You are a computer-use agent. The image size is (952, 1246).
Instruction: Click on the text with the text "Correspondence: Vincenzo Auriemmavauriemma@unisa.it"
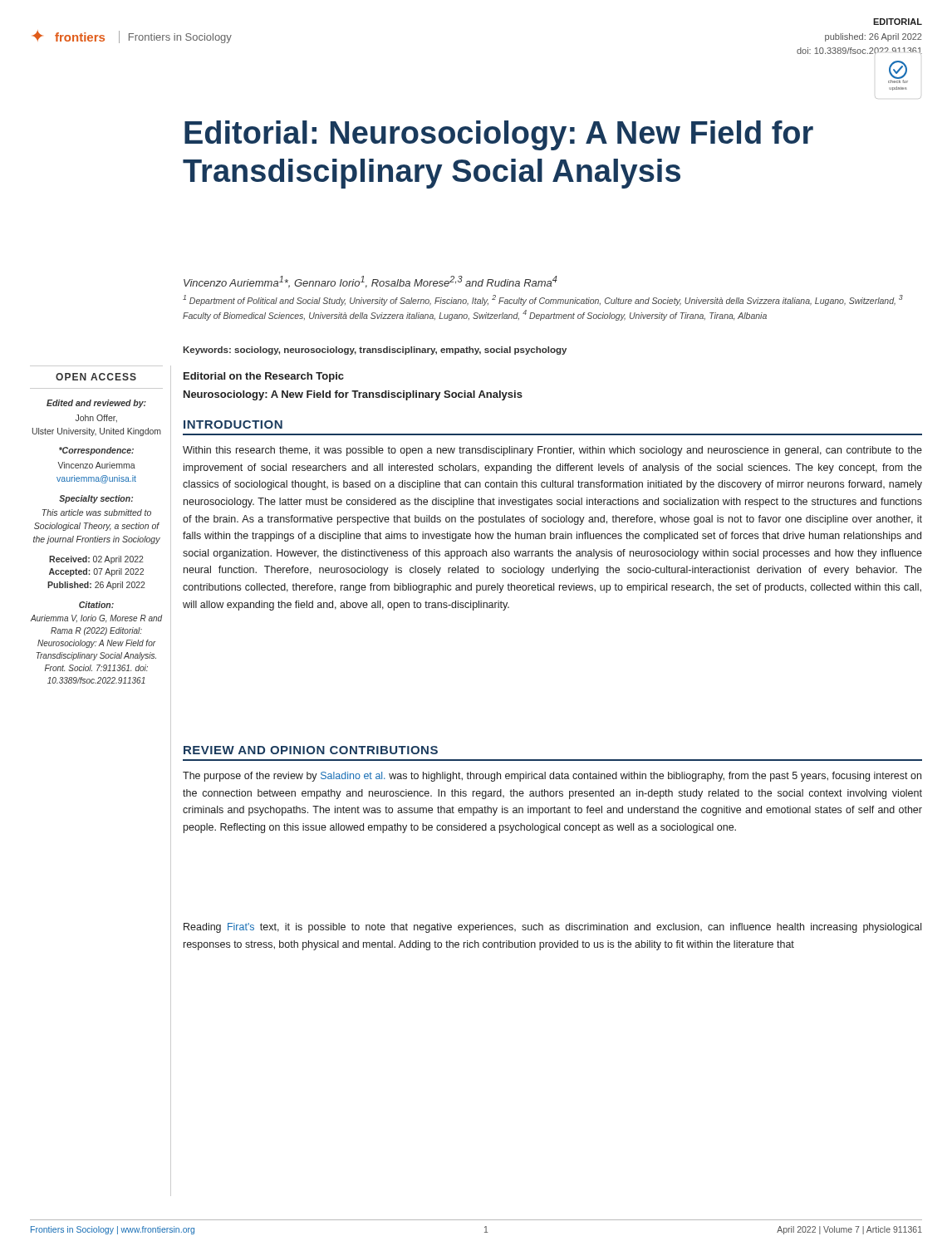(96, 465)
